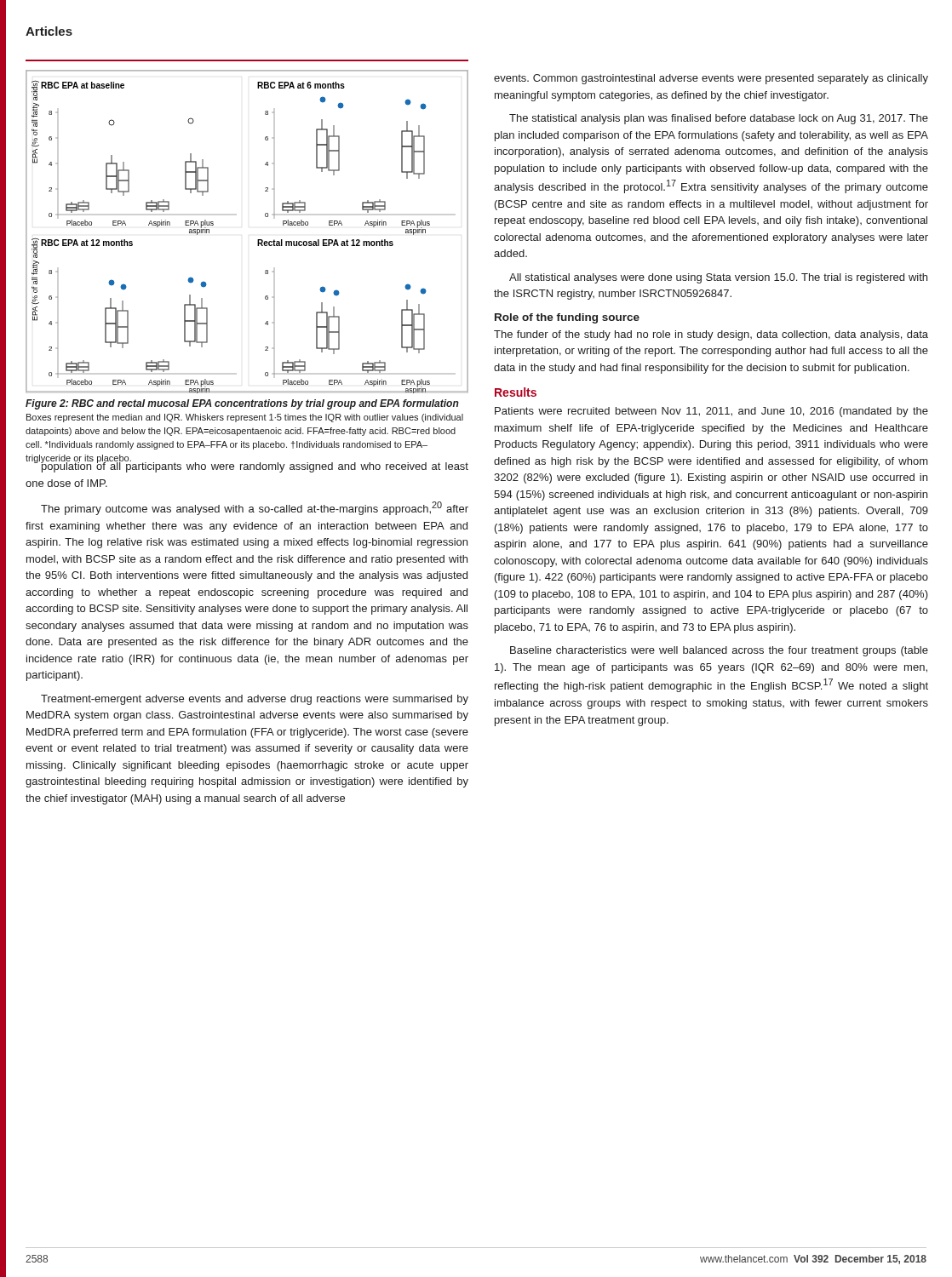Locate the region starting "Role of the funding source"
The width and height of the screenshot is (952, 1277).
click(567, 317)
